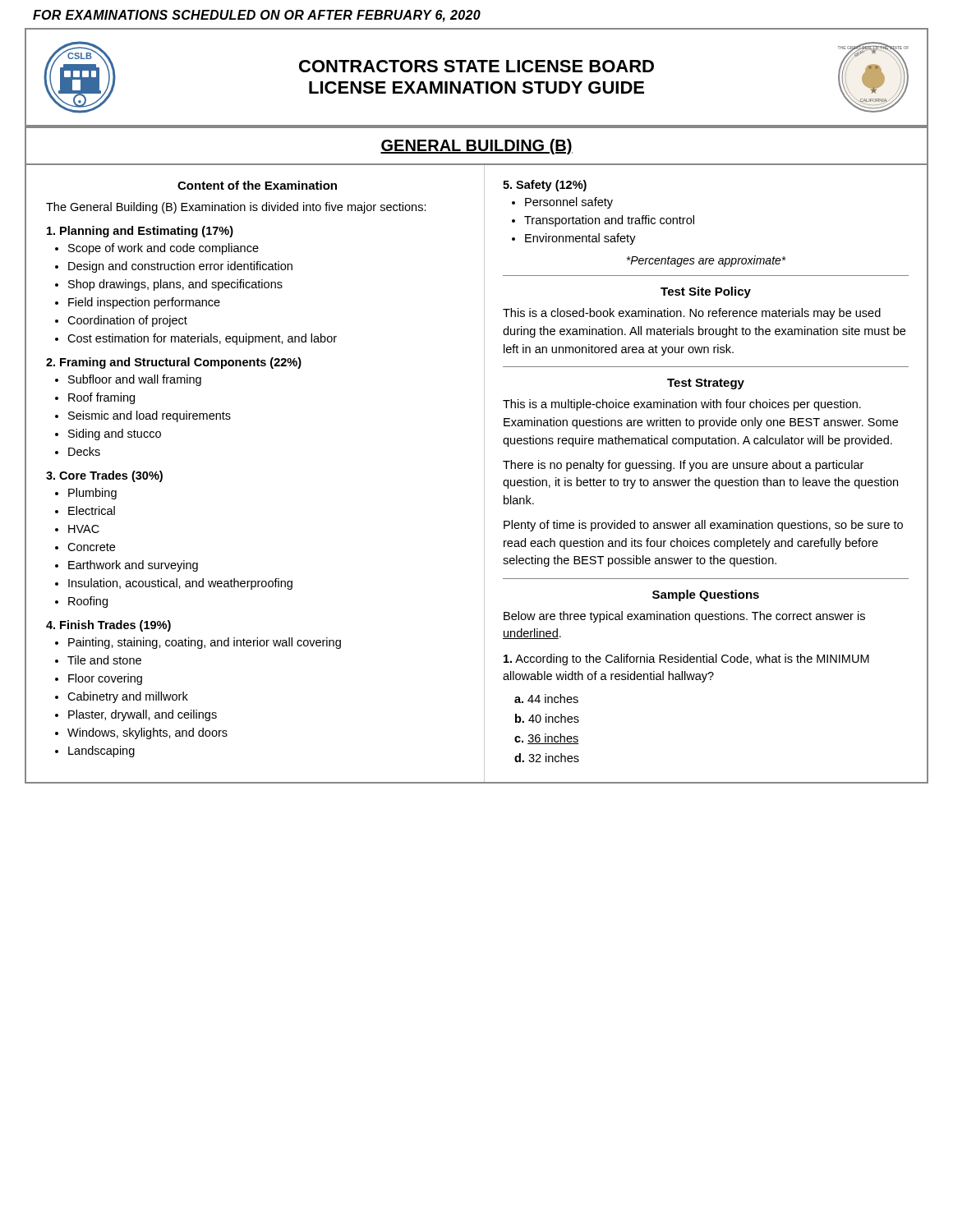Click where it says "Insulation, acoustical, and weatherproofing"

pos(180,583)
